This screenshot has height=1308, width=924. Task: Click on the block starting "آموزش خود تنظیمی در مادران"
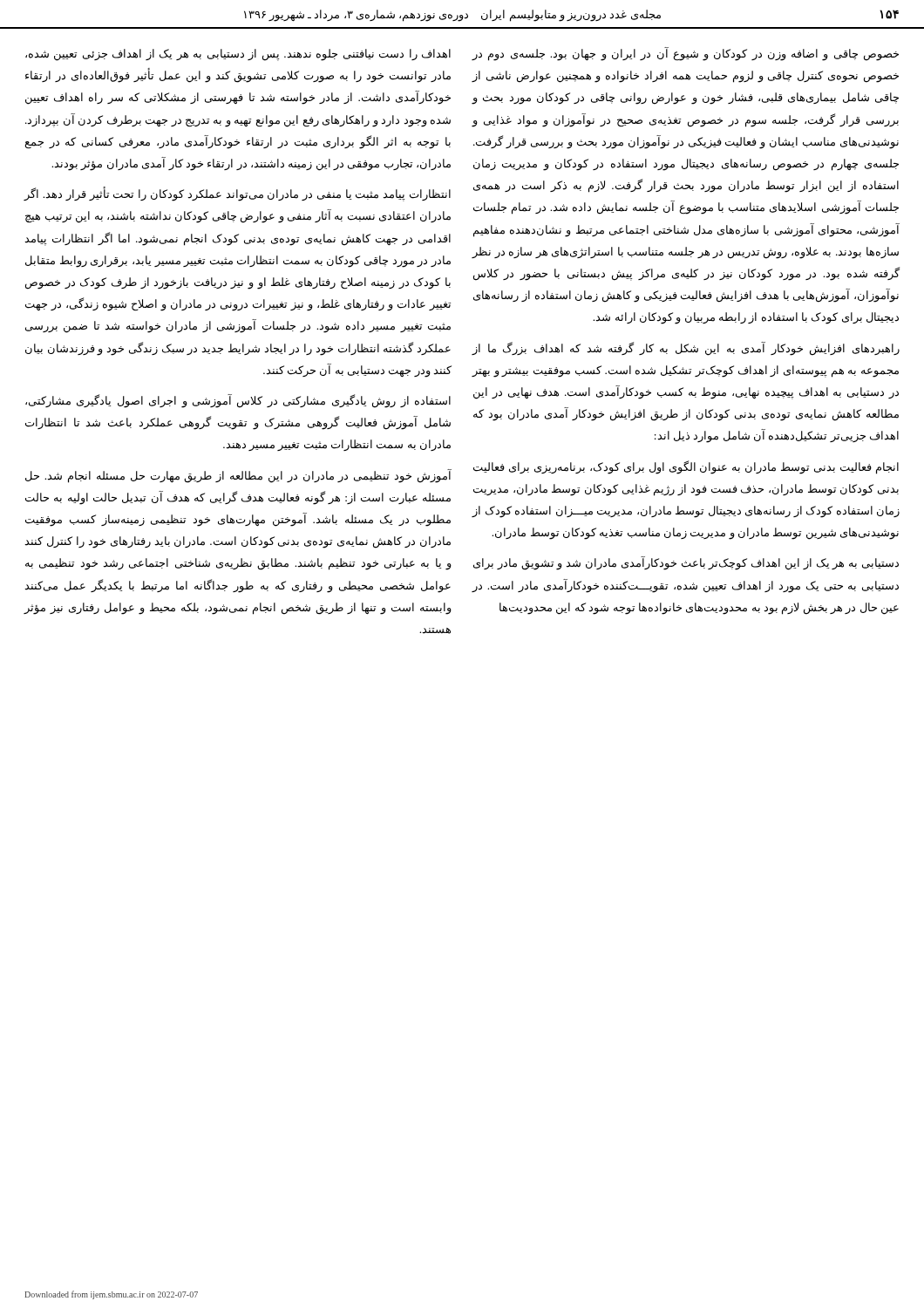pyautogui.click(x=238, y=552)
